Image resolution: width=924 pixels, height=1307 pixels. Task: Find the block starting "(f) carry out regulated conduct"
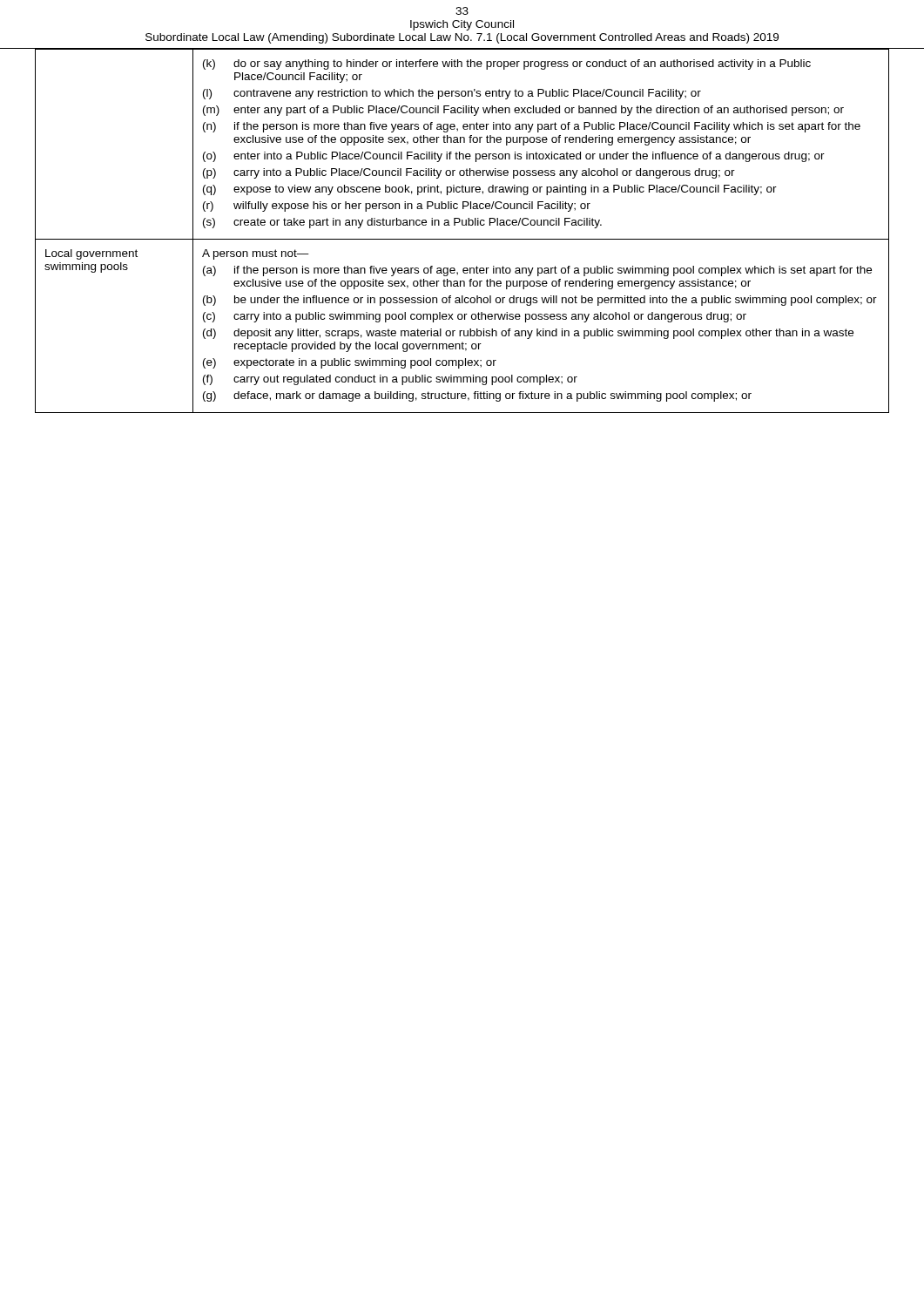[x=541, y=379]
